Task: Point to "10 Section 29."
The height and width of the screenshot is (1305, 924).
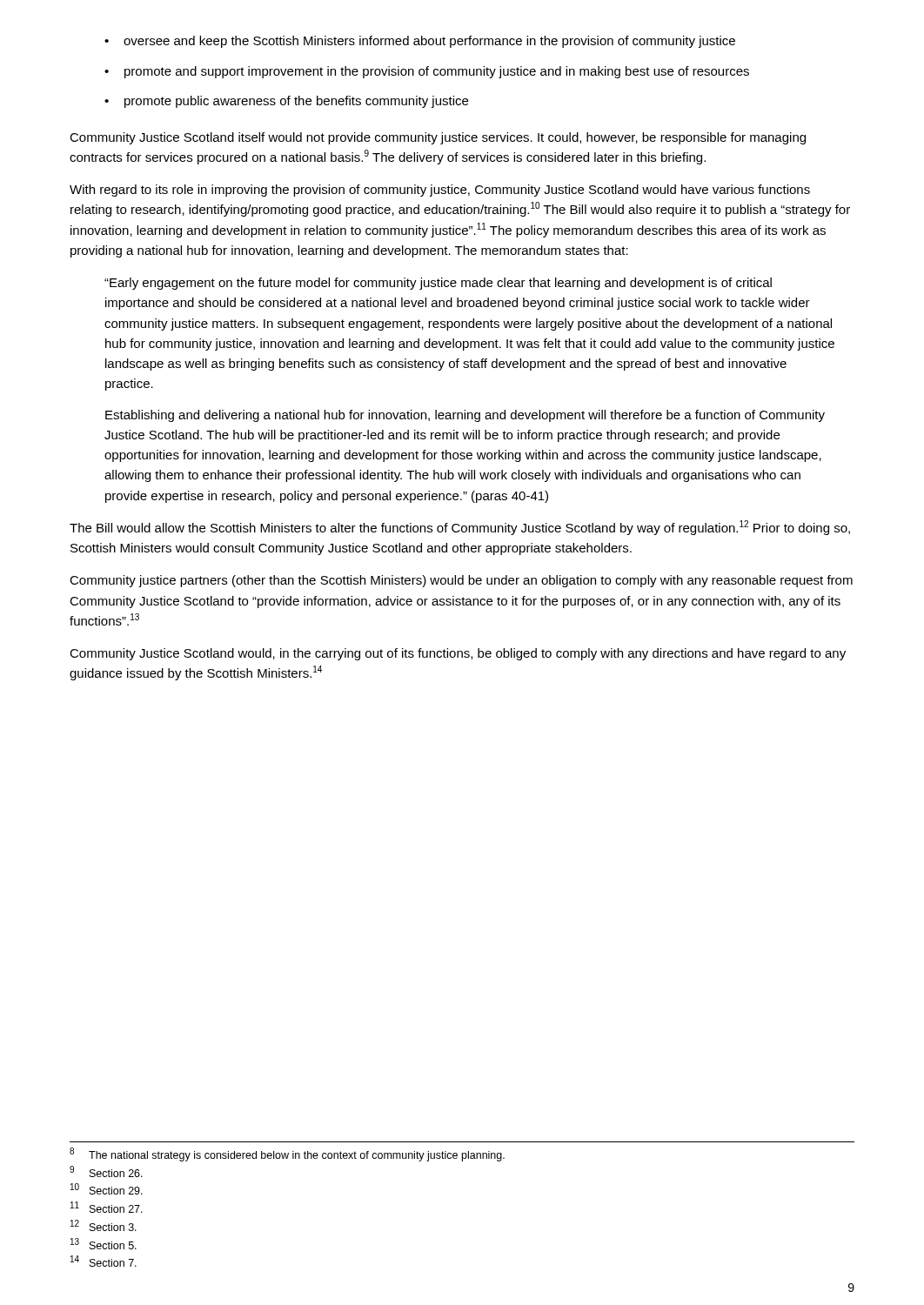Action: [106, 1192]
